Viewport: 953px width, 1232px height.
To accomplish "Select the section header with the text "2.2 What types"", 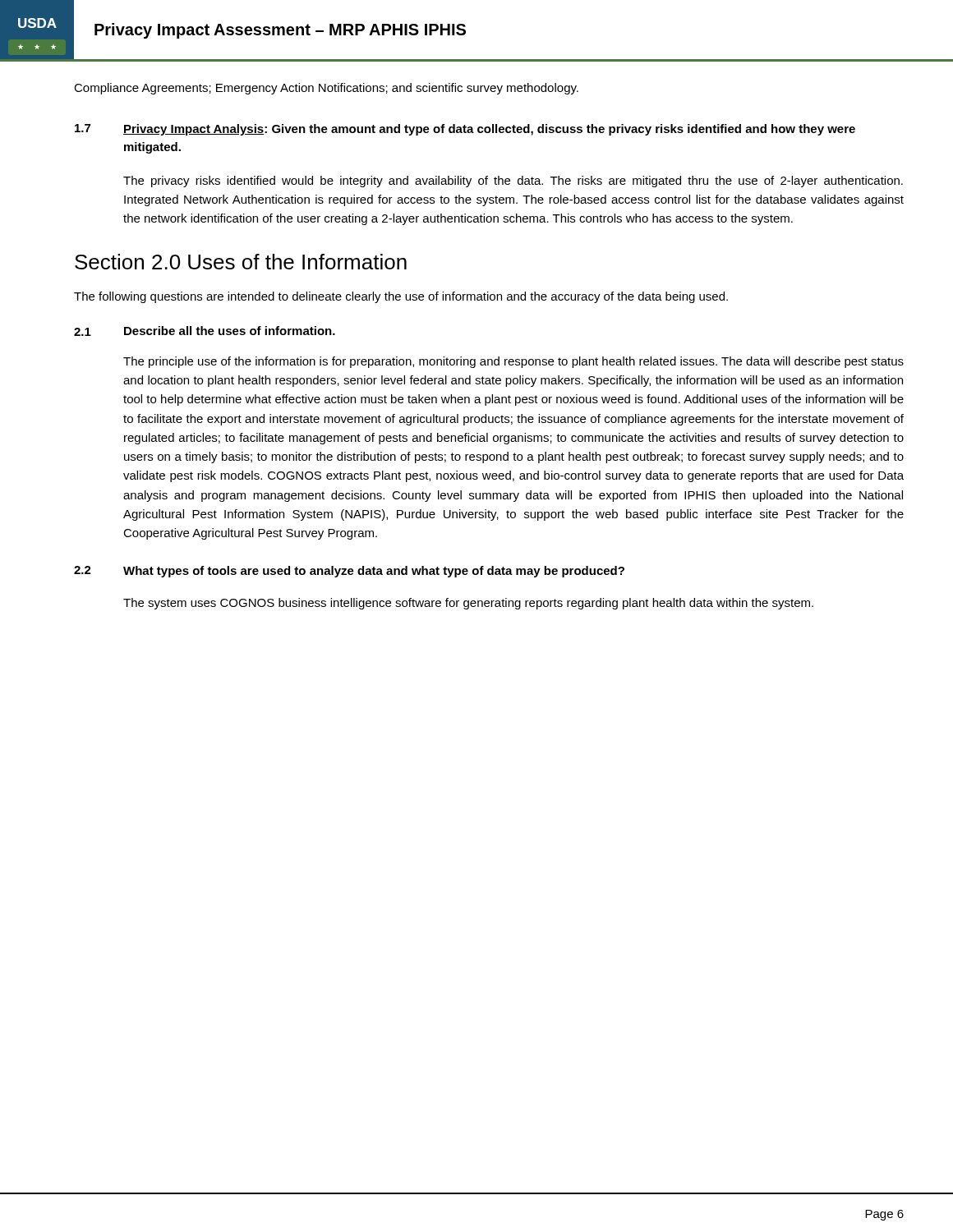I will [489, 571].
